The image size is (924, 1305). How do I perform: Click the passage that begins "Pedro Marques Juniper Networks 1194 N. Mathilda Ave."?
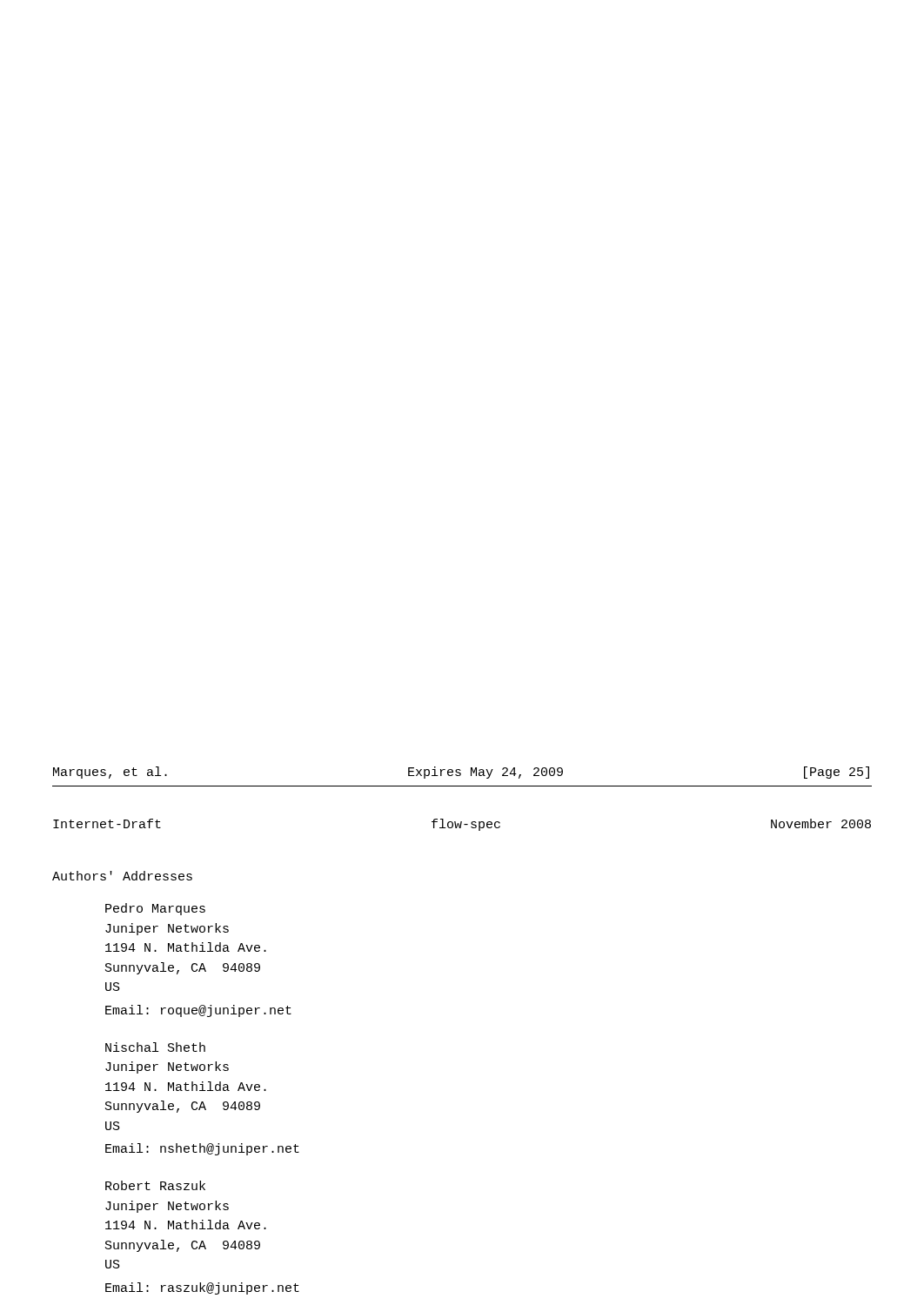click(187, 949)
